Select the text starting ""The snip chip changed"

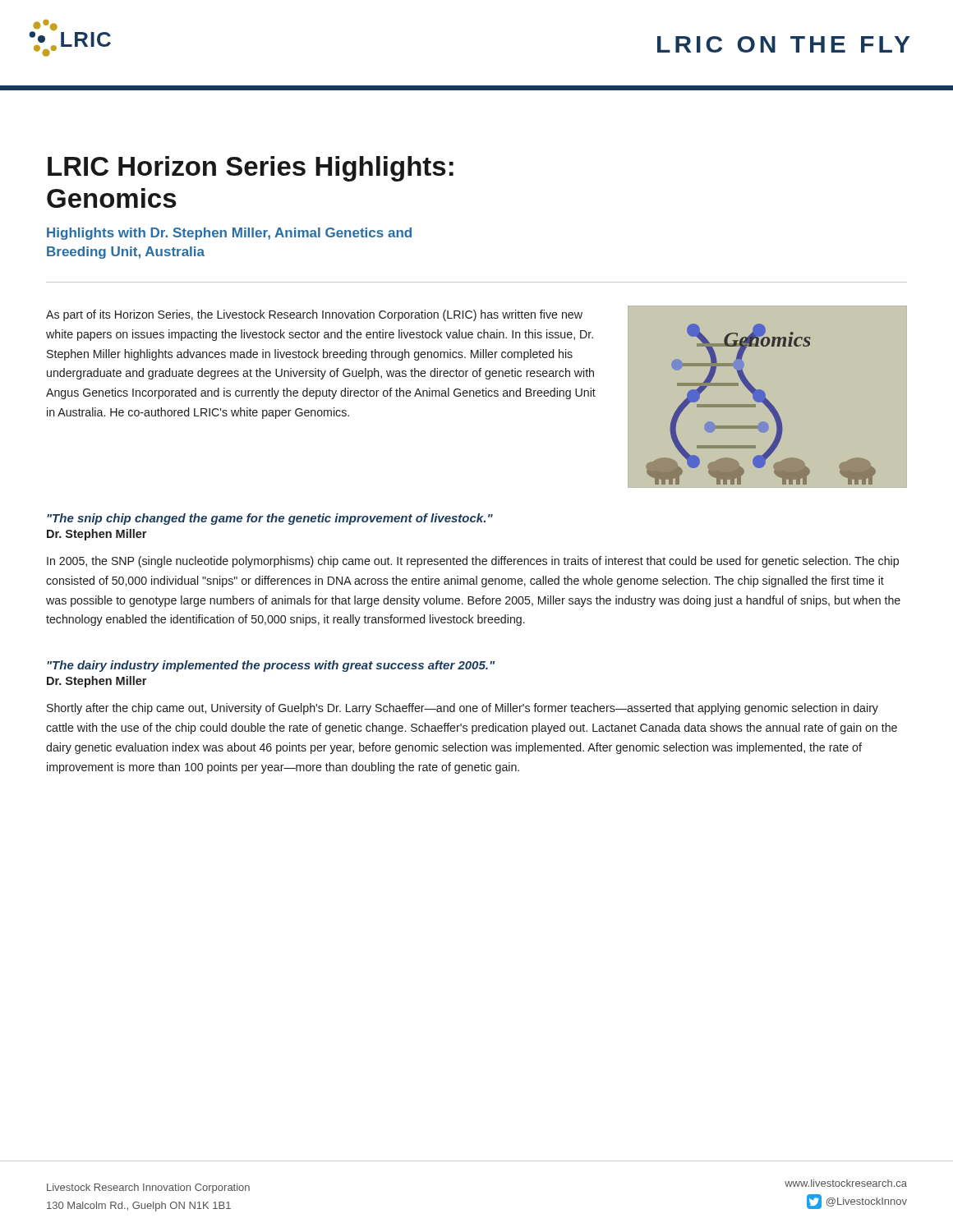(476, 525)
